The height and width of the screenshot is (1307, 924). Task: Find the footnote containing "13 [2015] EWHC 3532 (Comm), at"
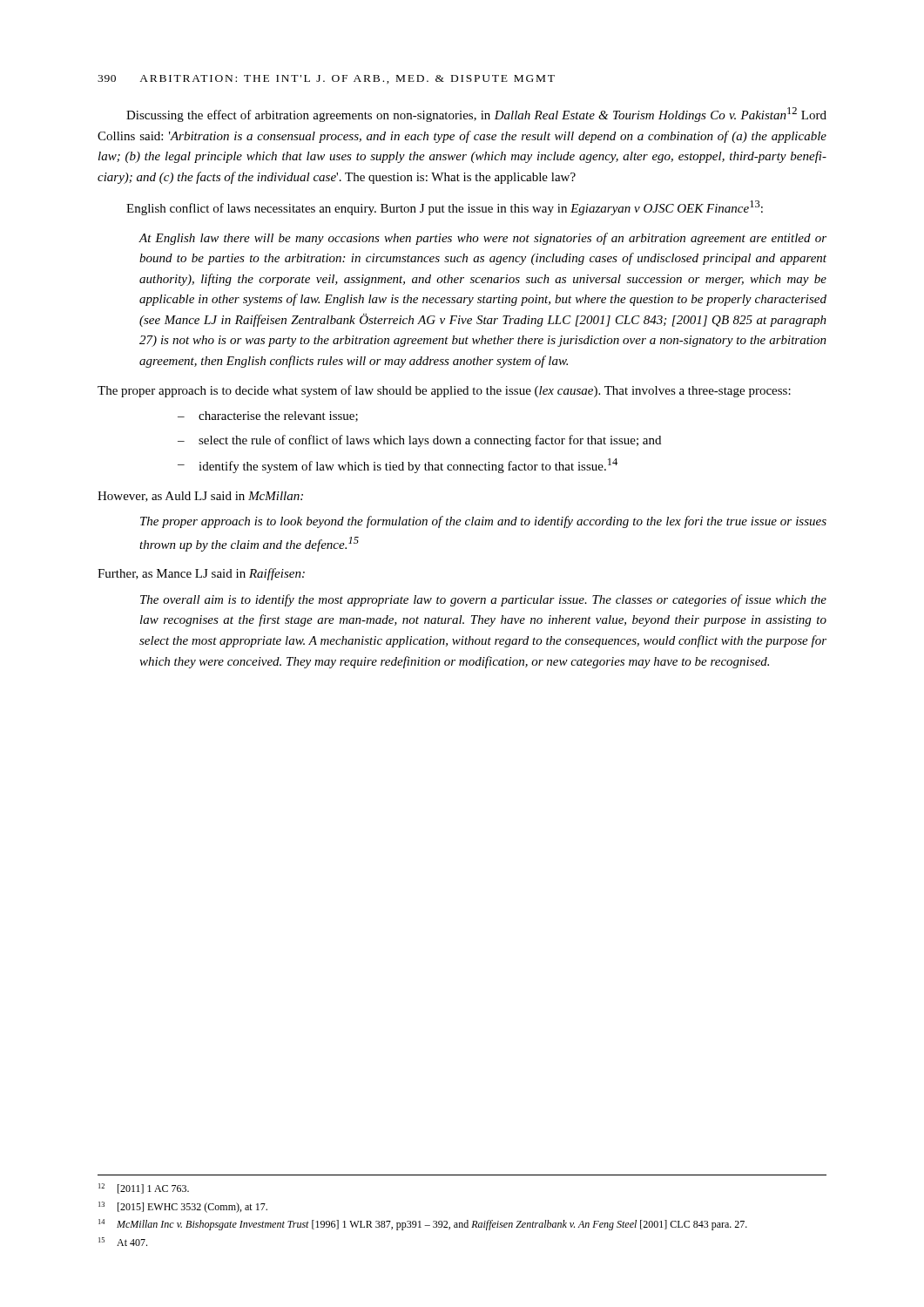click(x=183, y=1207)
